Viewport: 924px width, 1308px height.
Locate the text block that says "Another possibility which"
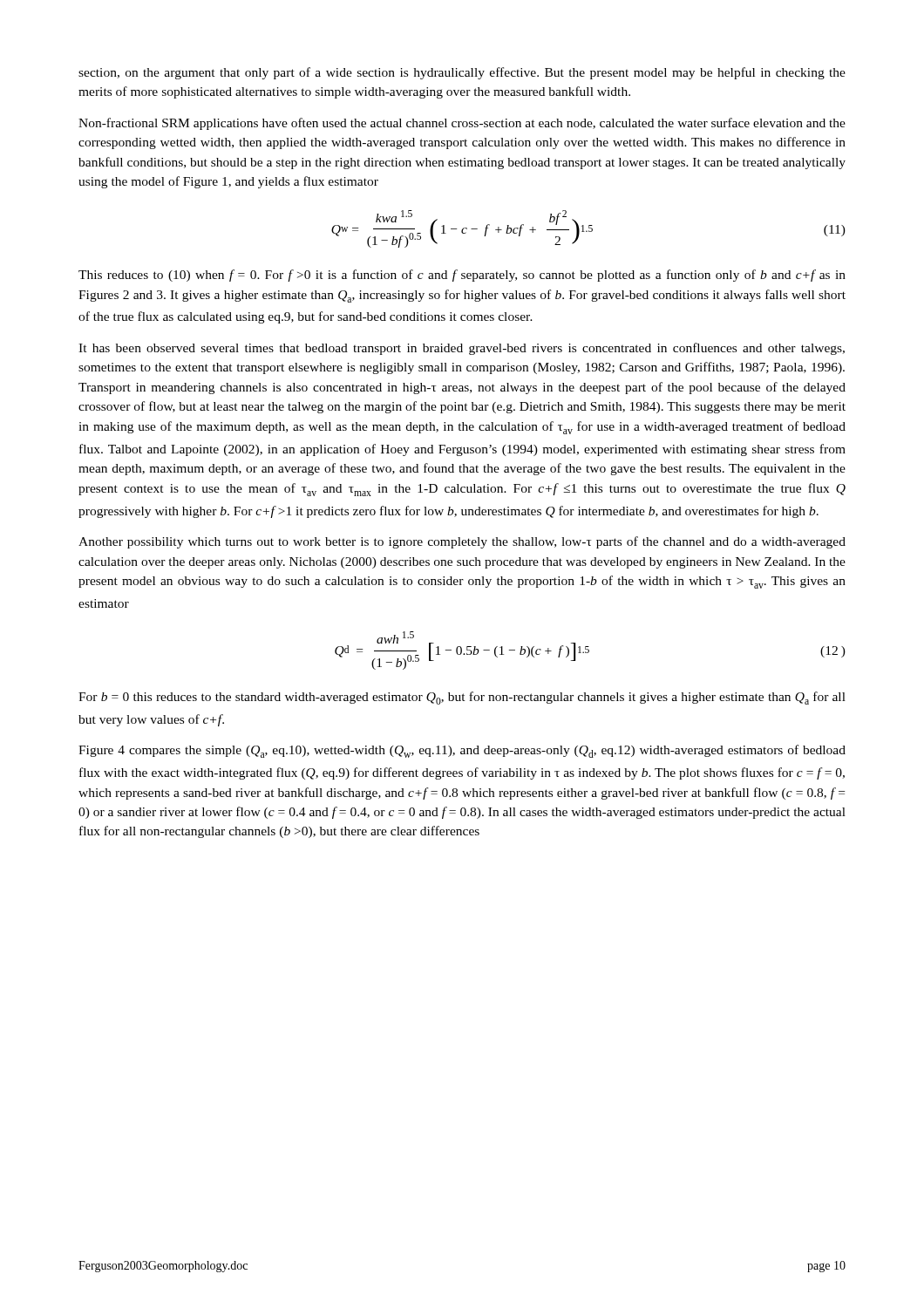tap(462, 572)
